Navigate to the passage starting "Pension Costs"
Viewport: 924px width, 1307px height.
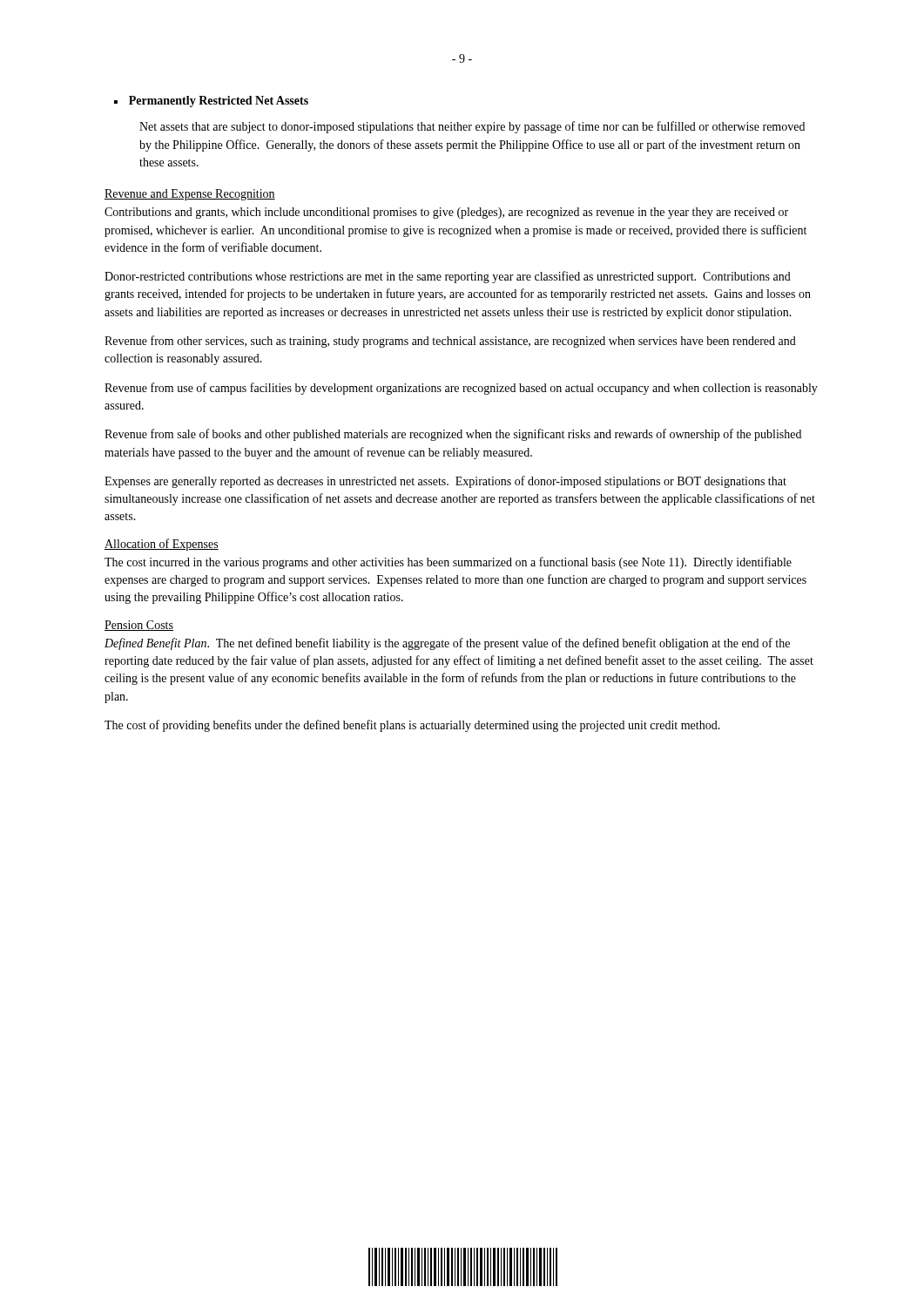tap(139, 625)
